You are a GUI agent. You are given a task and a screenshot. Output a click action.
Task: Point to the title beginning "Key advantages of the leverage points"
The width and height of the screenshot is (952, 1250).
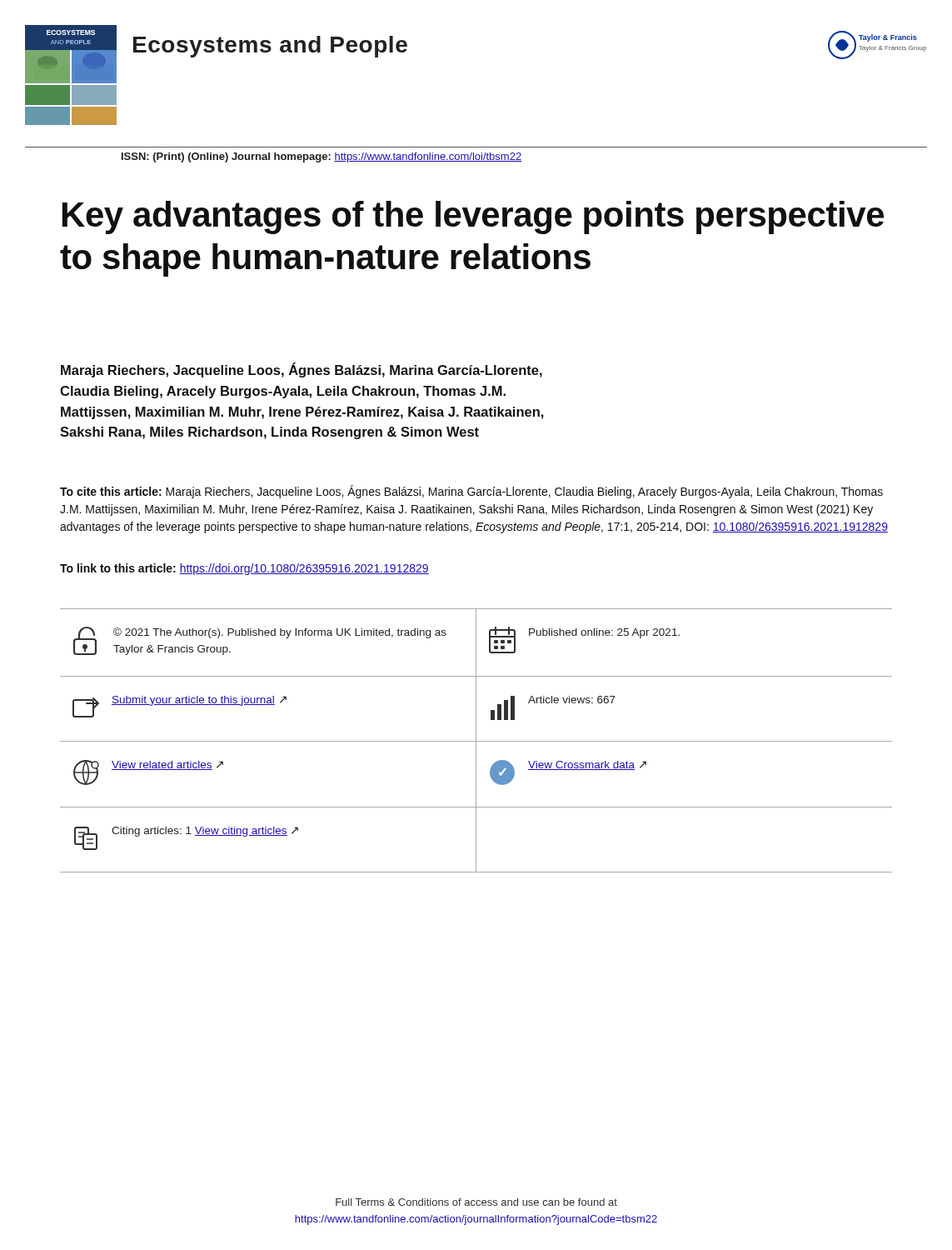(476, 236)
